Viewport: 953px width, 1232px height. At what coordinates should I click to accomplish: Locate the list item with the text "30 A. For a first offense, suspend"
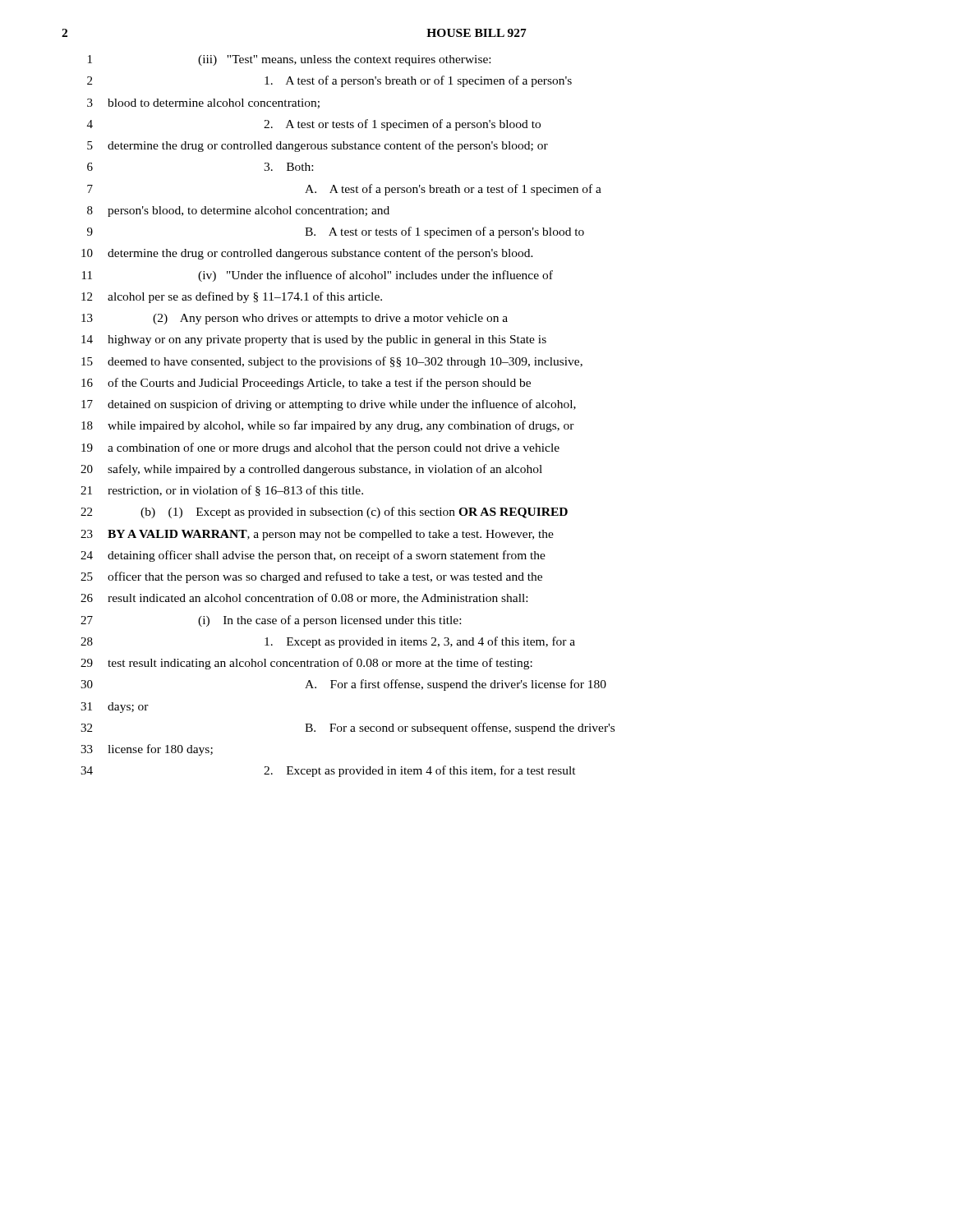476,684
